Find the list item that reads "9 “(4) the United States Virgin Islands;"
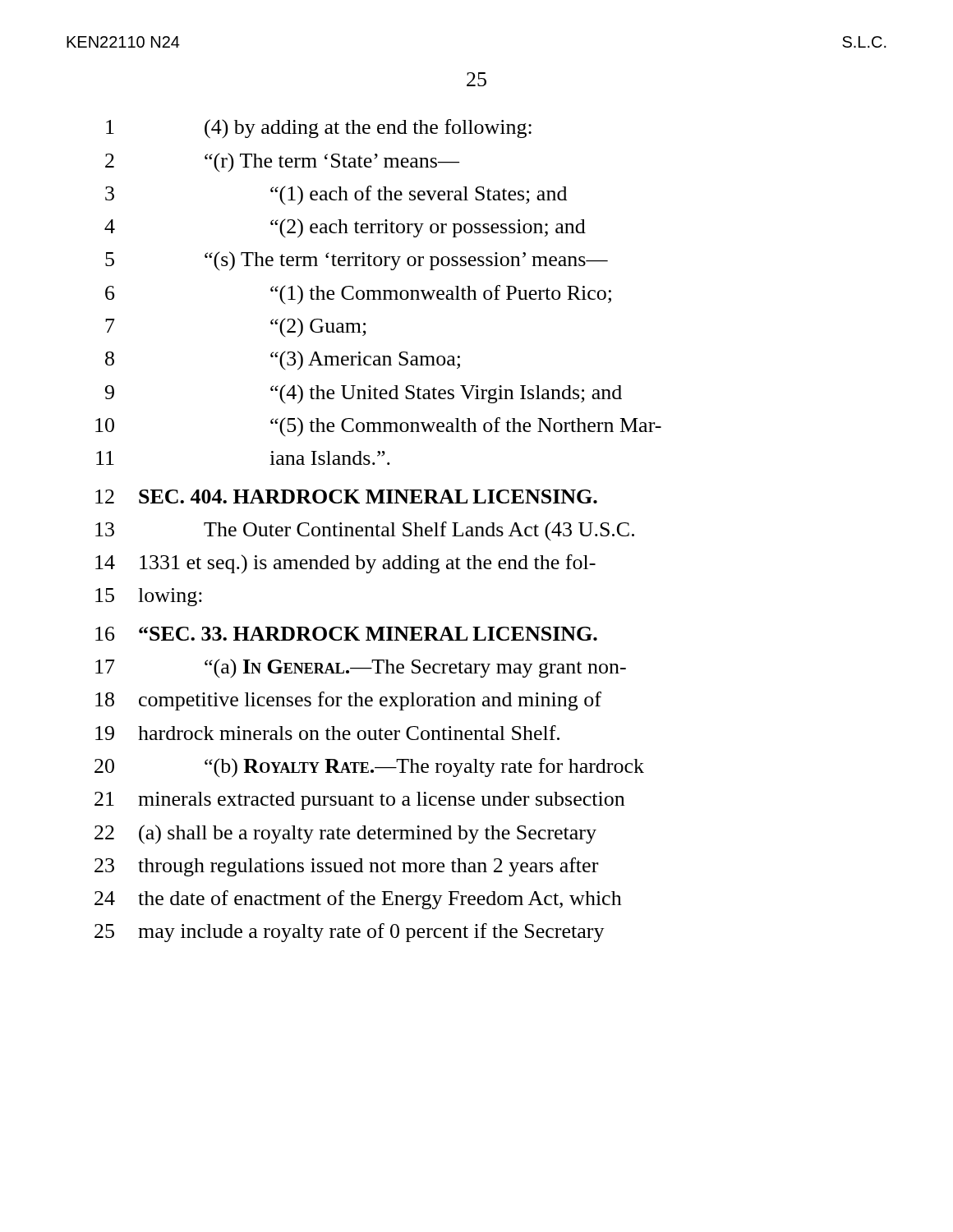 click(476, 392)
